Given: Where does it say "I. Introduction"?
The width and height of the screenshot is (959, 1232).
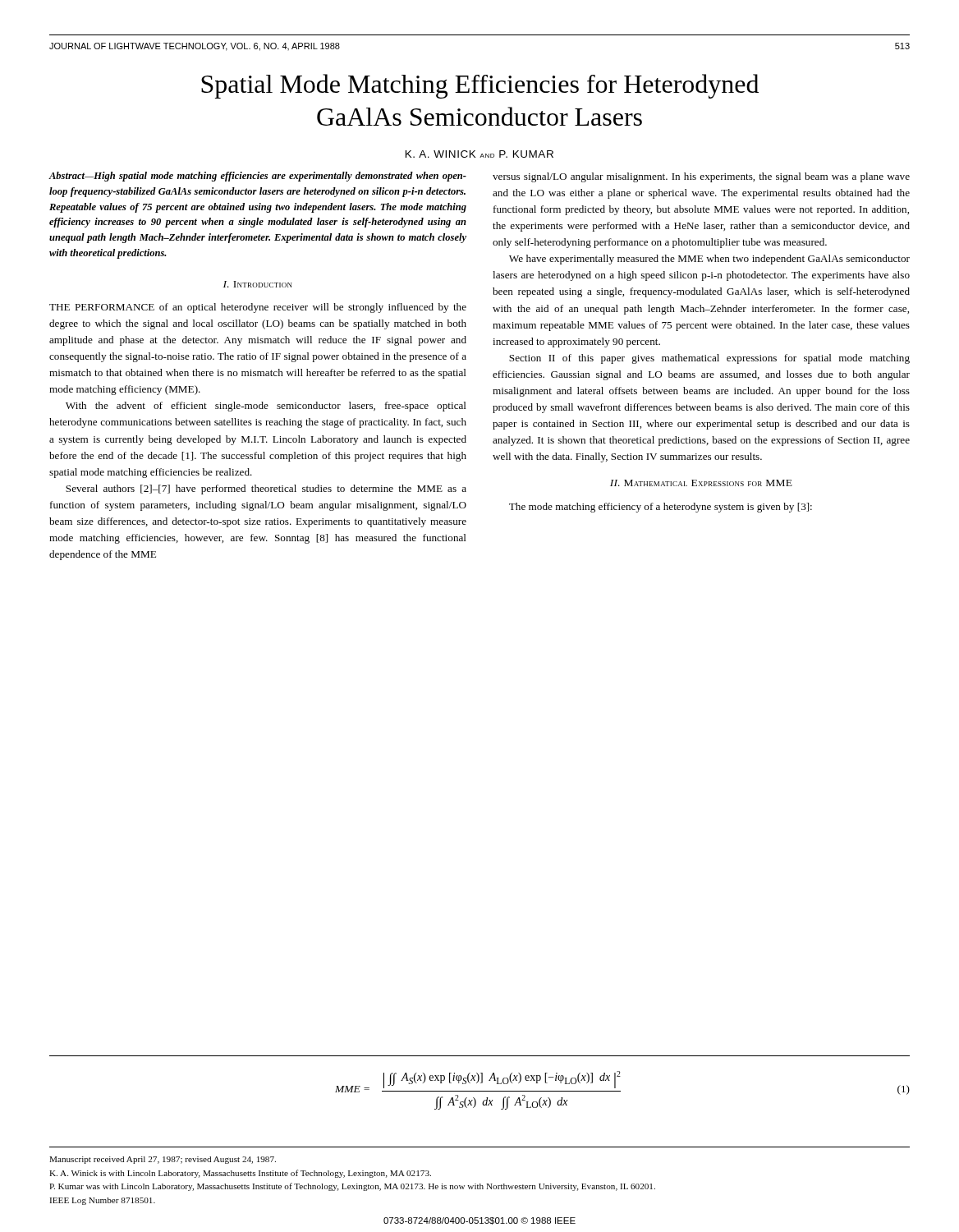Looking at the screenshot, I should click(x=258, y=283).
